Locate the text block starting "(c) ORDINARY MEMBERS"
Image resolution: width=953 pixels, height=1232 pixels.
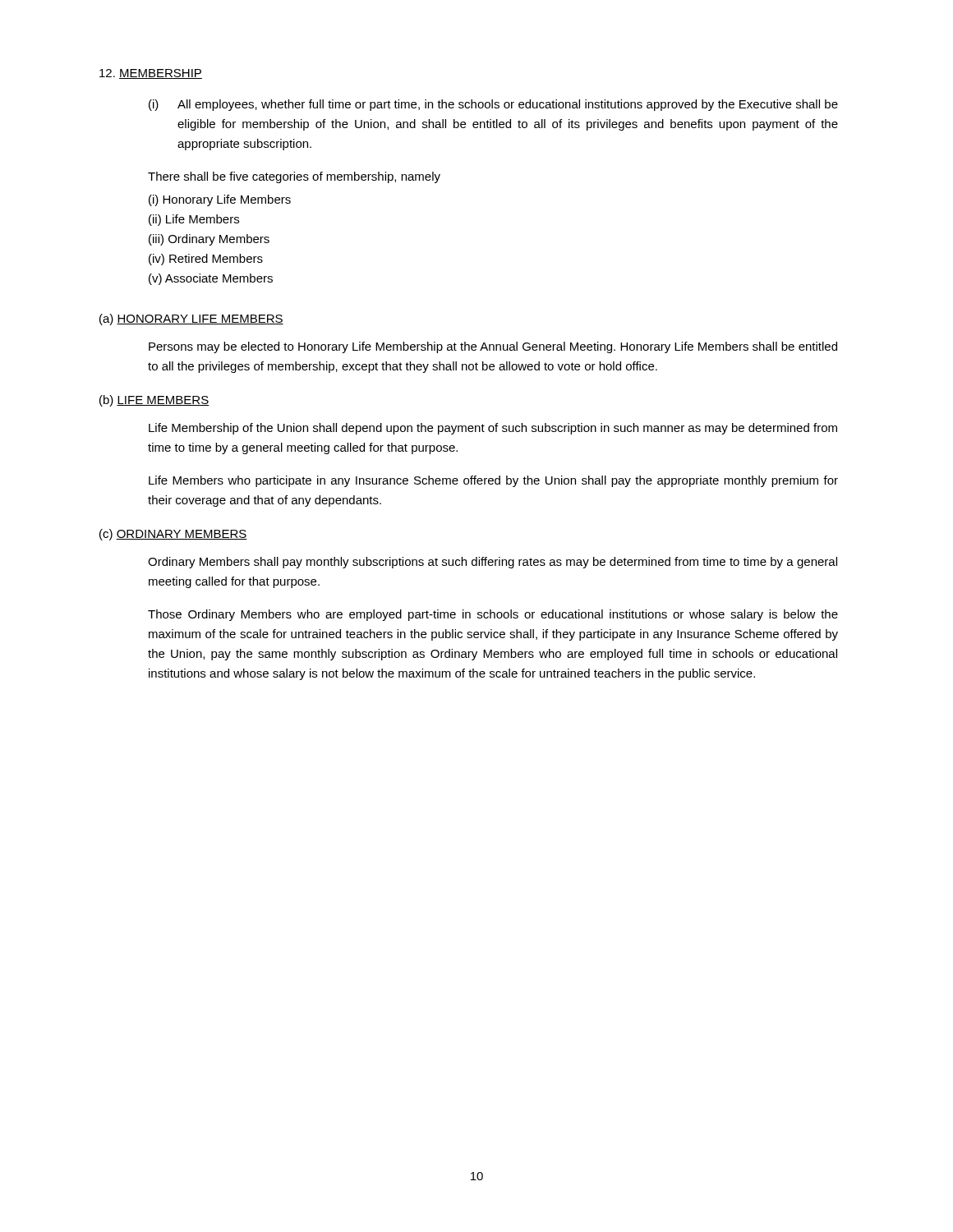pos(173,533)
